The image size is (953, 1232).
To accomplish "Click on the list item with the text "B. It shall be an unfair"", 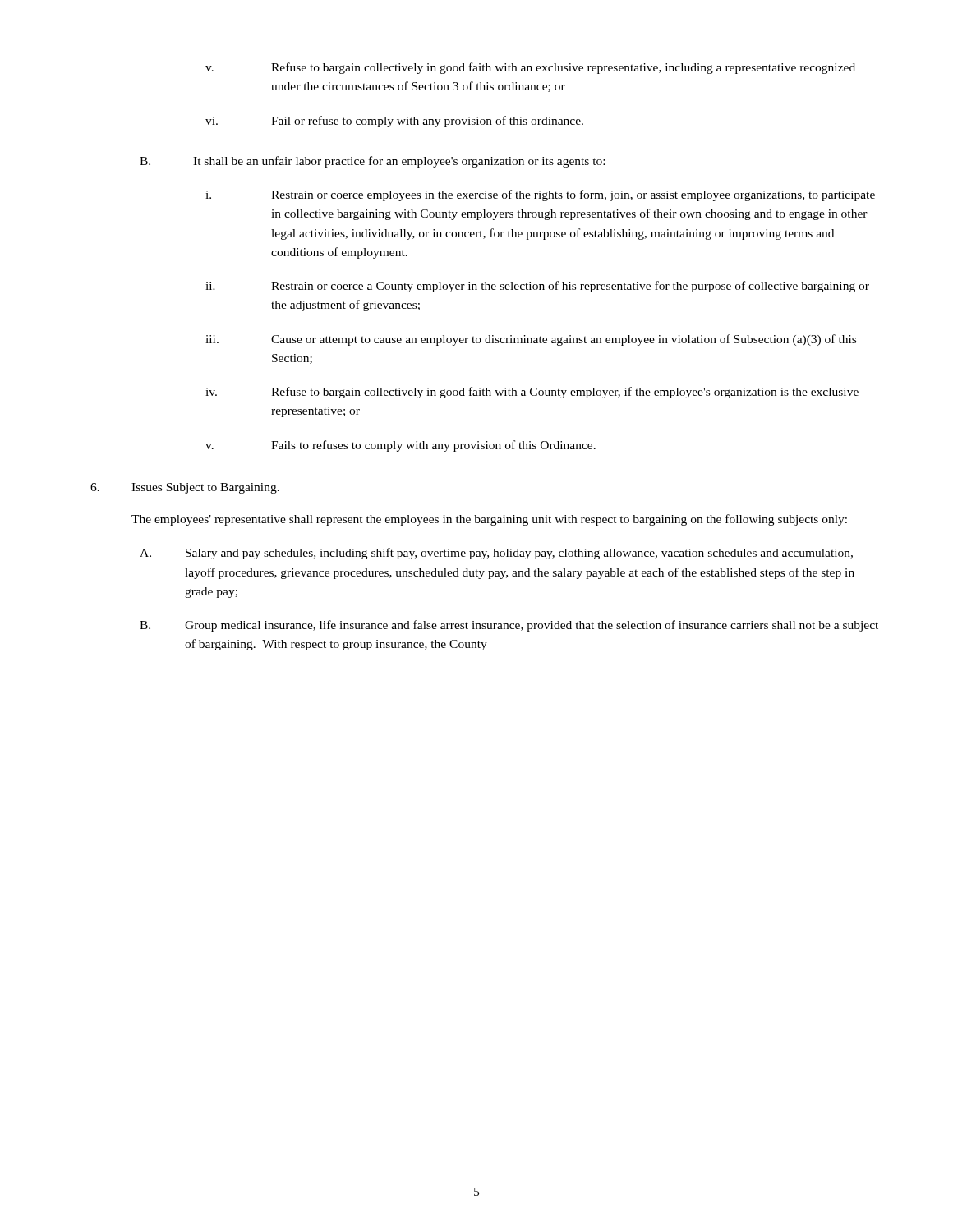I will tap(509, 160).
